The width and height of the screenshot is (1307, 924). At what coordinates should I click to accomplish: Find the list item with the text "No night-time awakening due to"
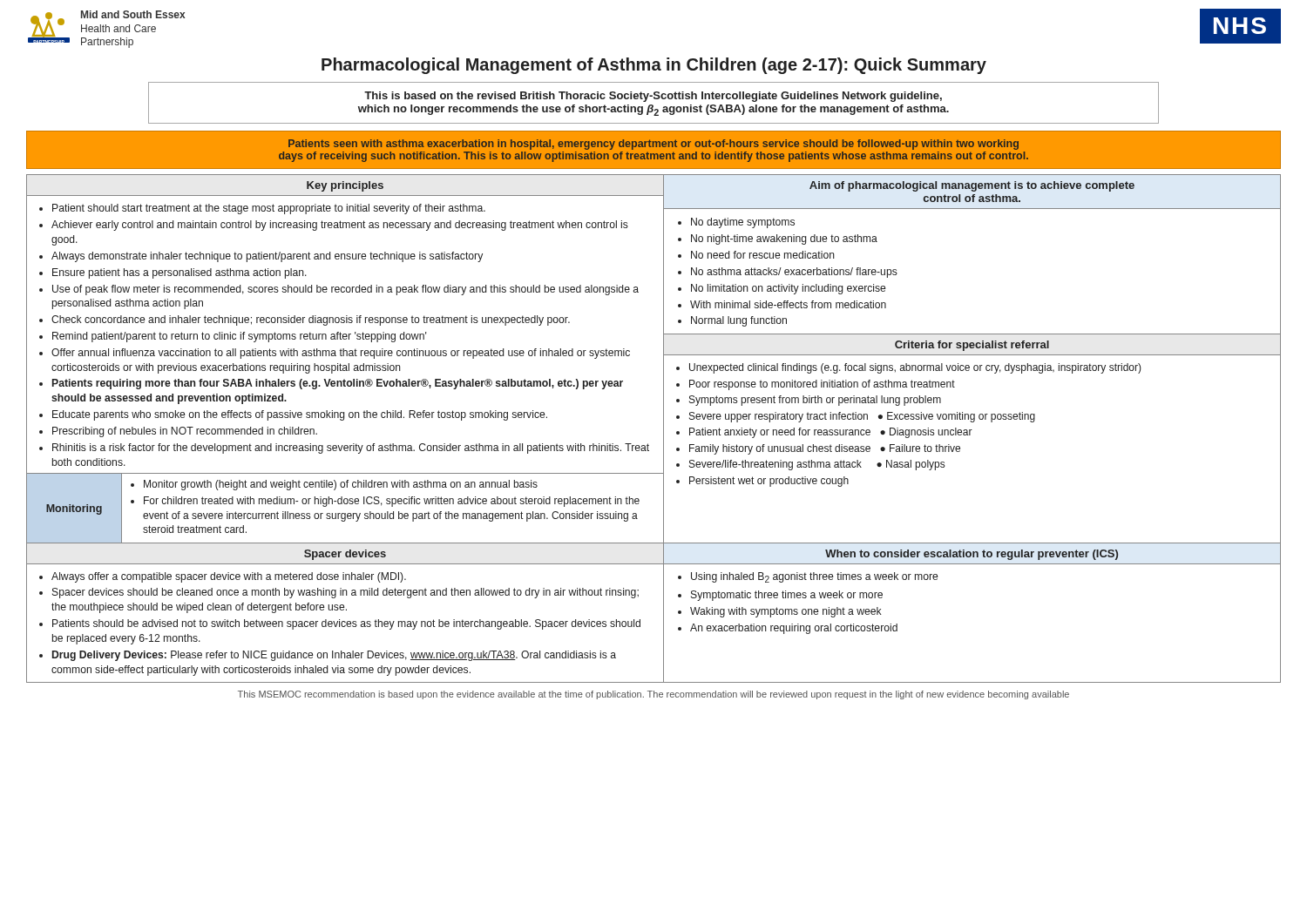tap(784, 239)
